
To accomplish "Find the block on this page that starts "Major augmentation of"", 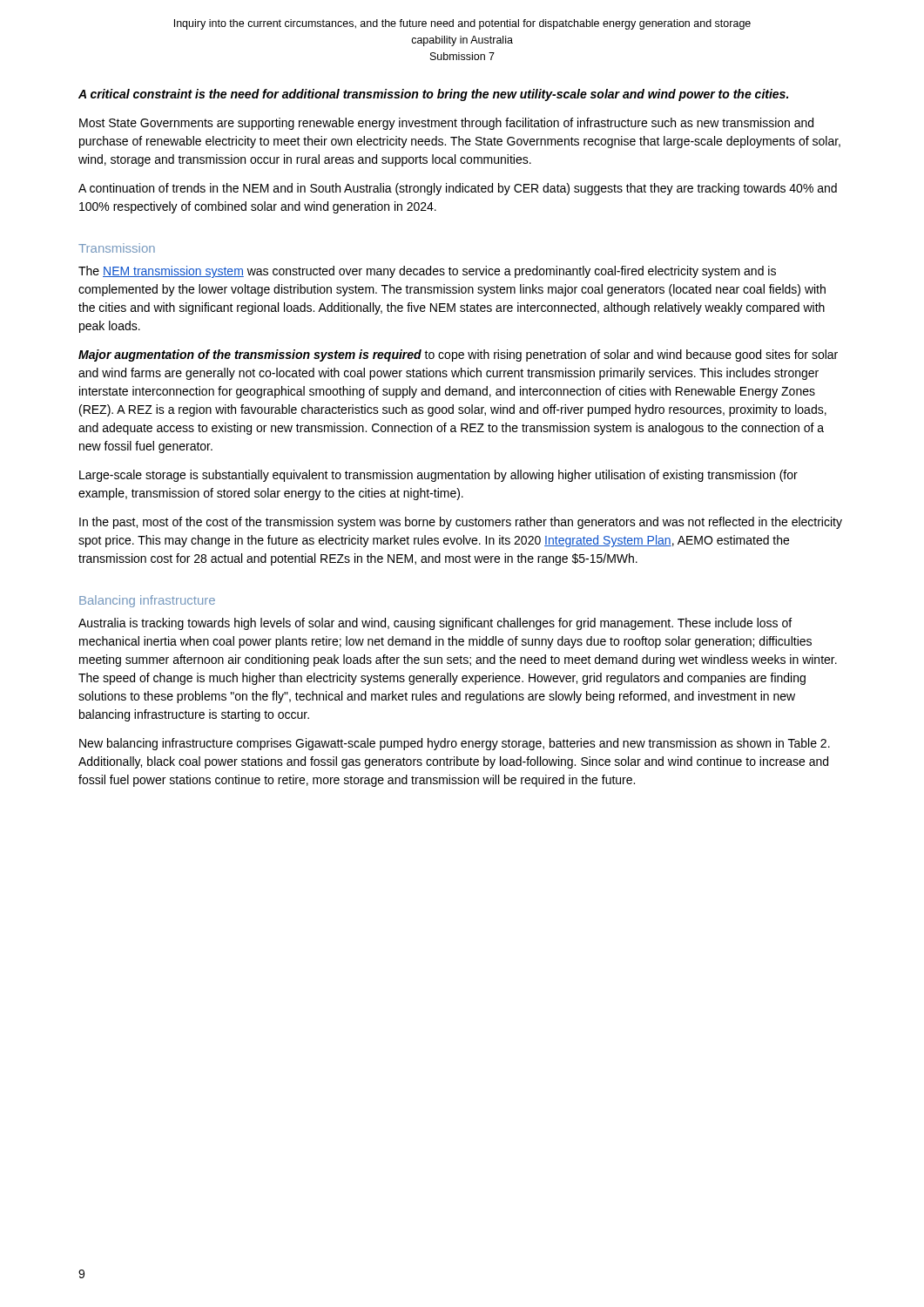I will [x=462, y=401].
